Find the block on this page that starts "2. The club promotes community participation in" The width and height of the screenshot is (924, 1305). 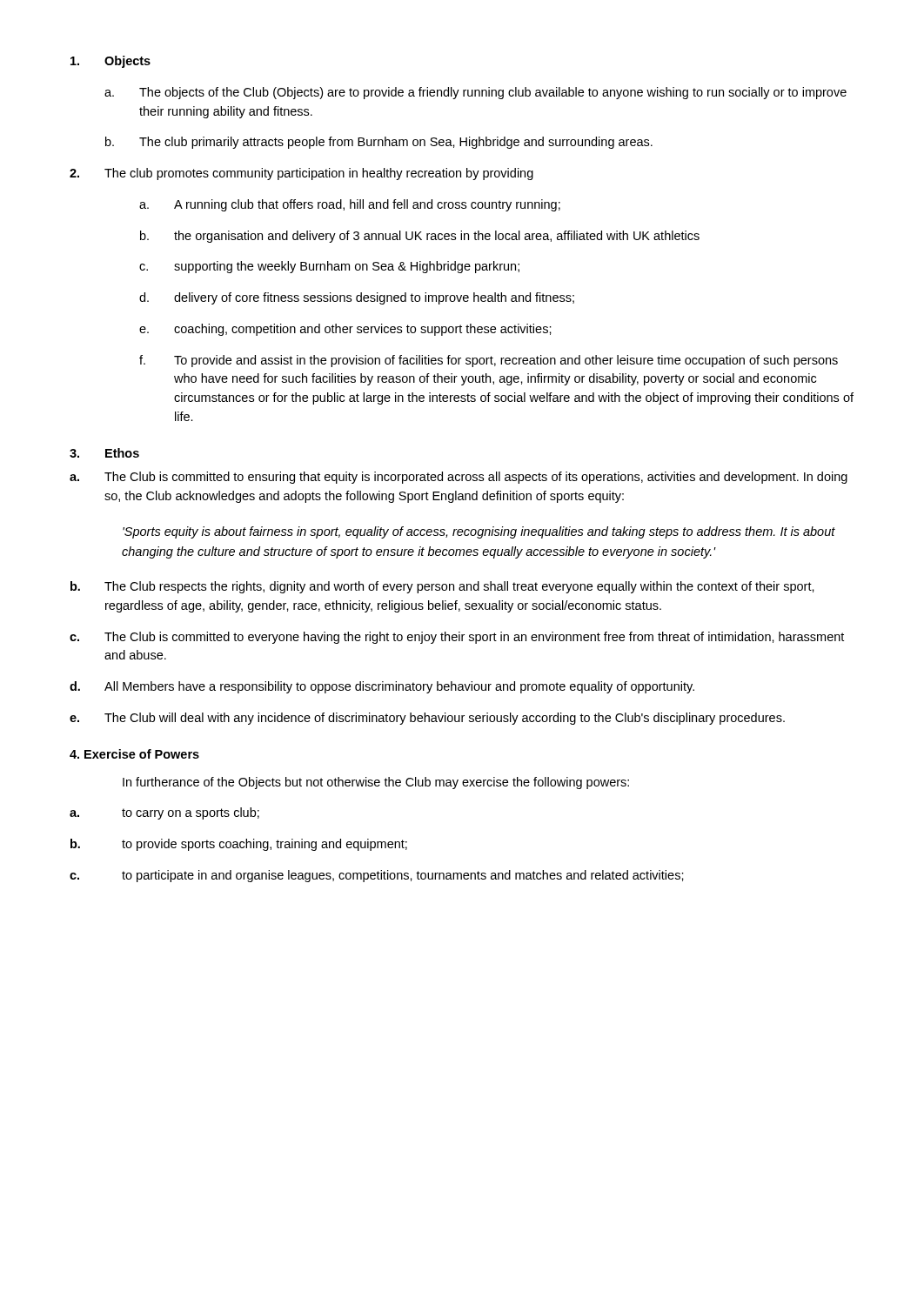point(462,174)
